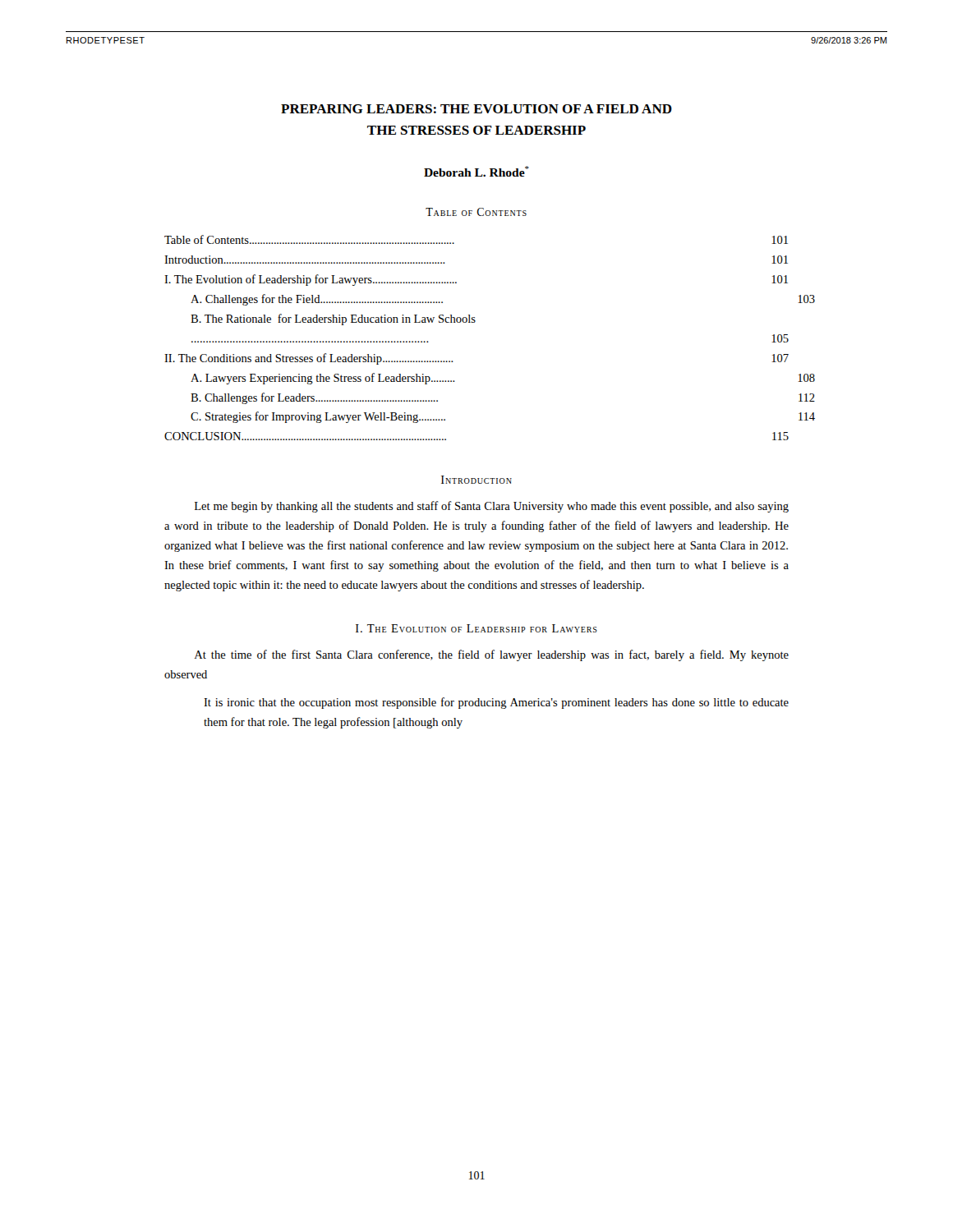Navigate to the region starting "B. Challenges for"
Image resolution: width=953 pixels, height=1232 pixels.
[296, 398]
